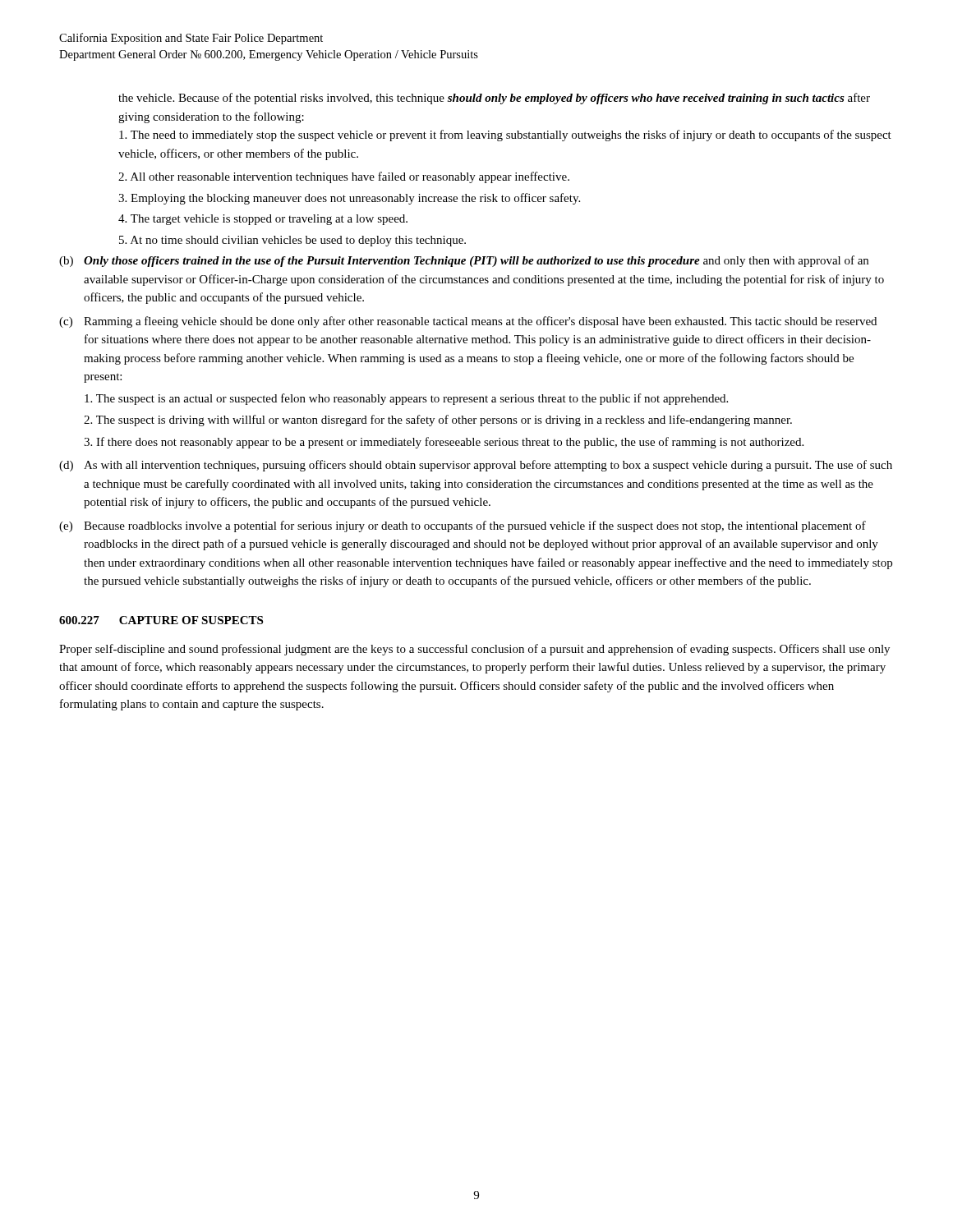Locate the element starting "the vehicle. Because of the potential"
This screenshot has width=953, height=1232.
(506, 169)
